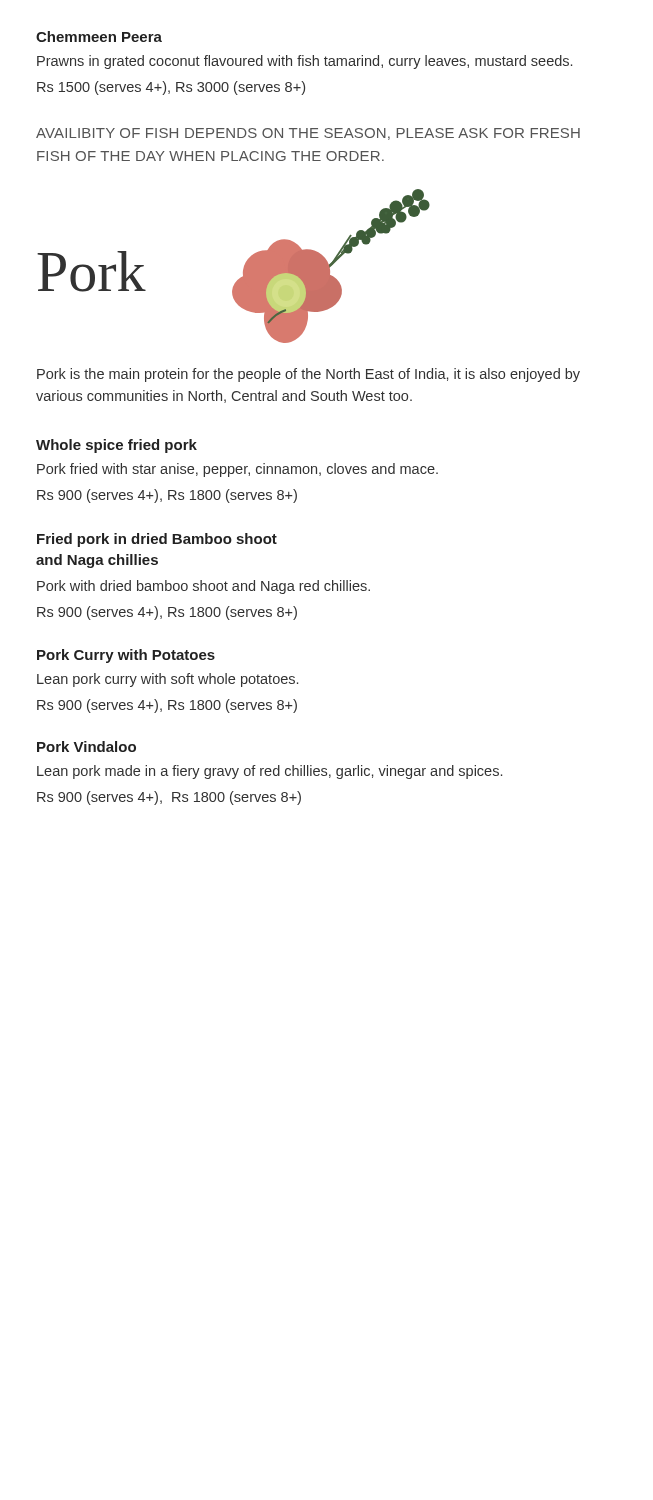Select the text block that reads "Lean pork made in a fiery gravy"

click(x=270, y=771)
